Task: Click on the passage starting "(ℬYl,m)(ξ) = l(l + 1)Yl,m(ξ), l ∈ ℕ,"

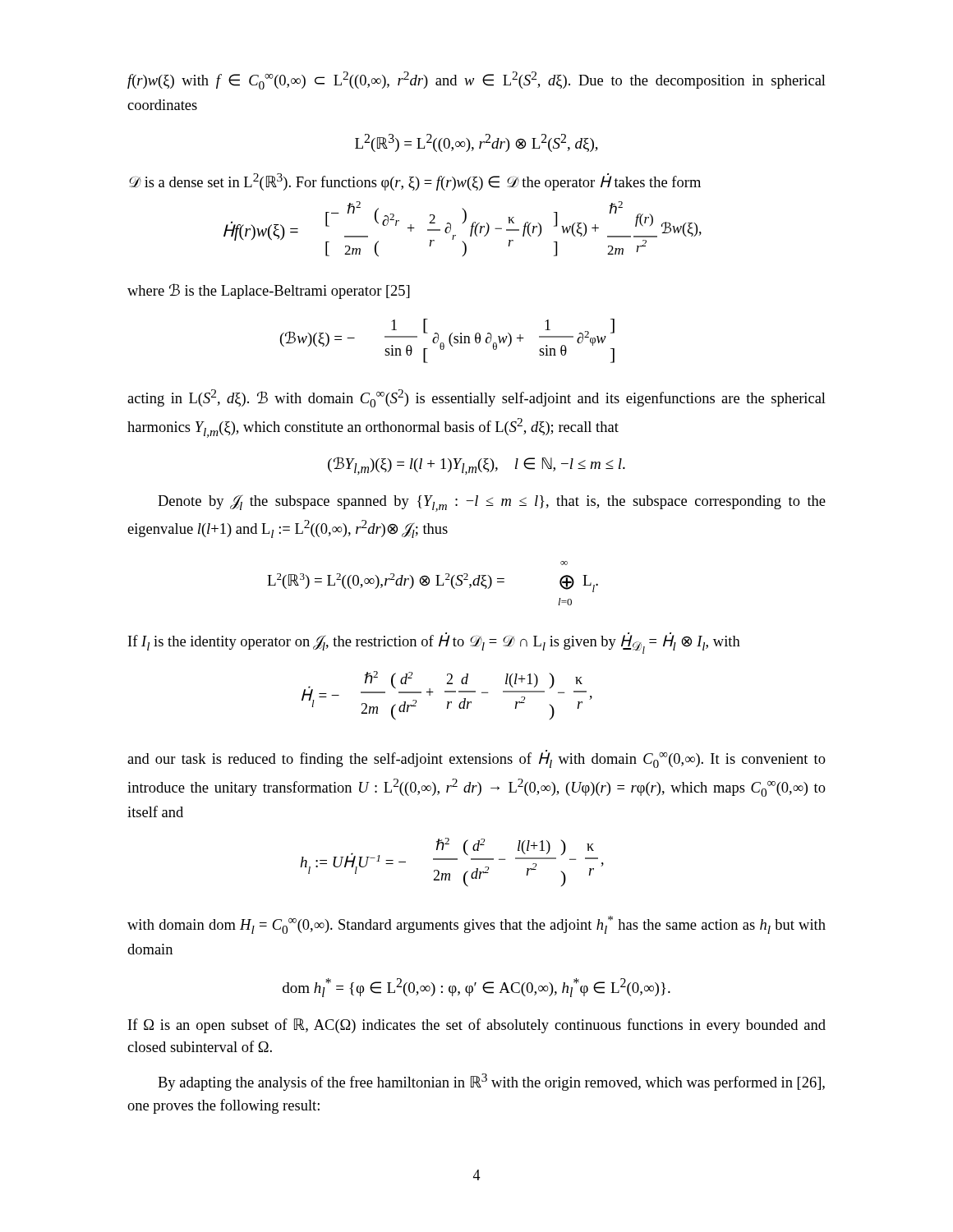Action: (x=476, y=465)
